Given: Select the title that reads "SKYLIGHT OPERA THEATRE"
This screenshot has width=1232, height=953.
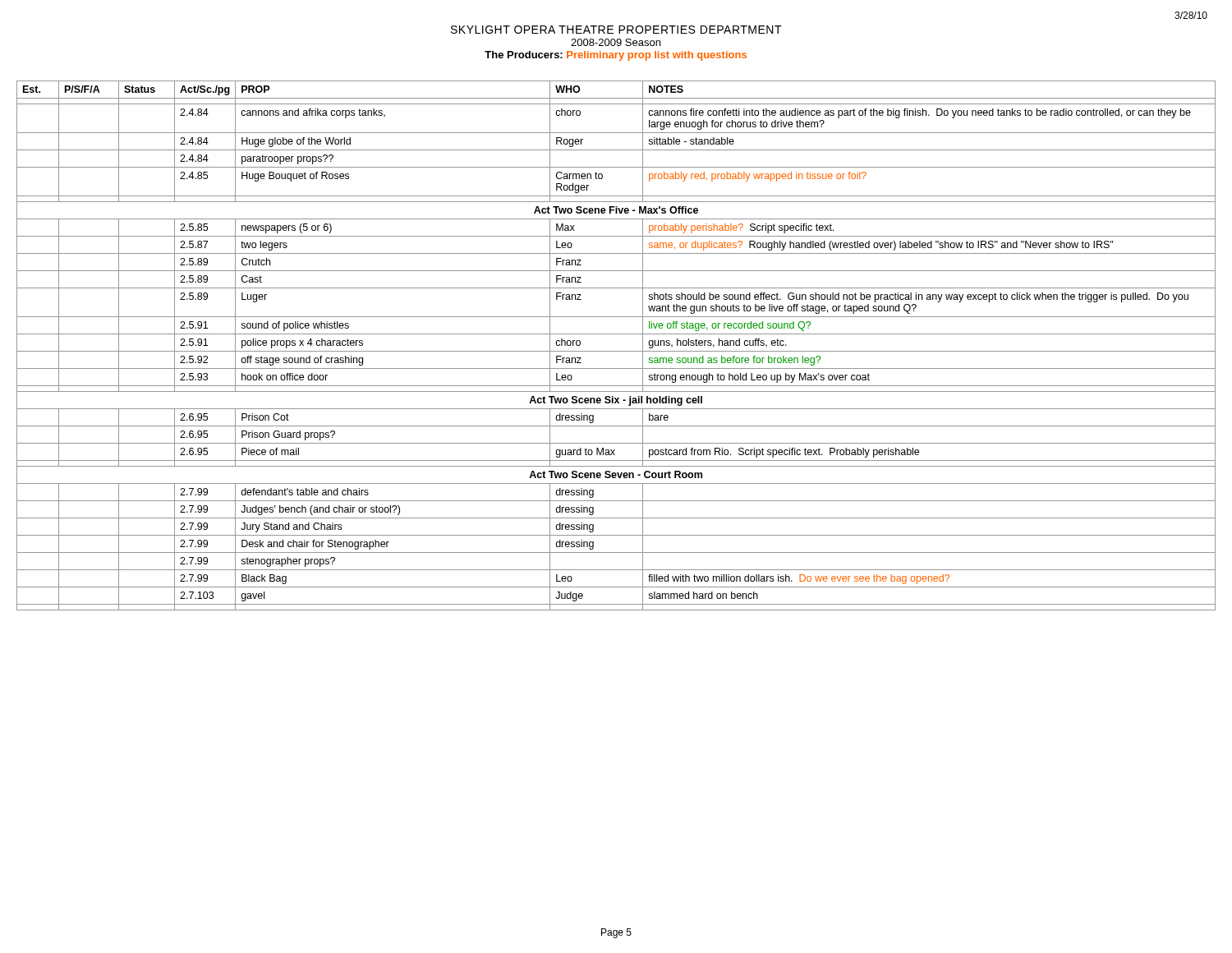Looking at the screenshot, I should [616, 42].
